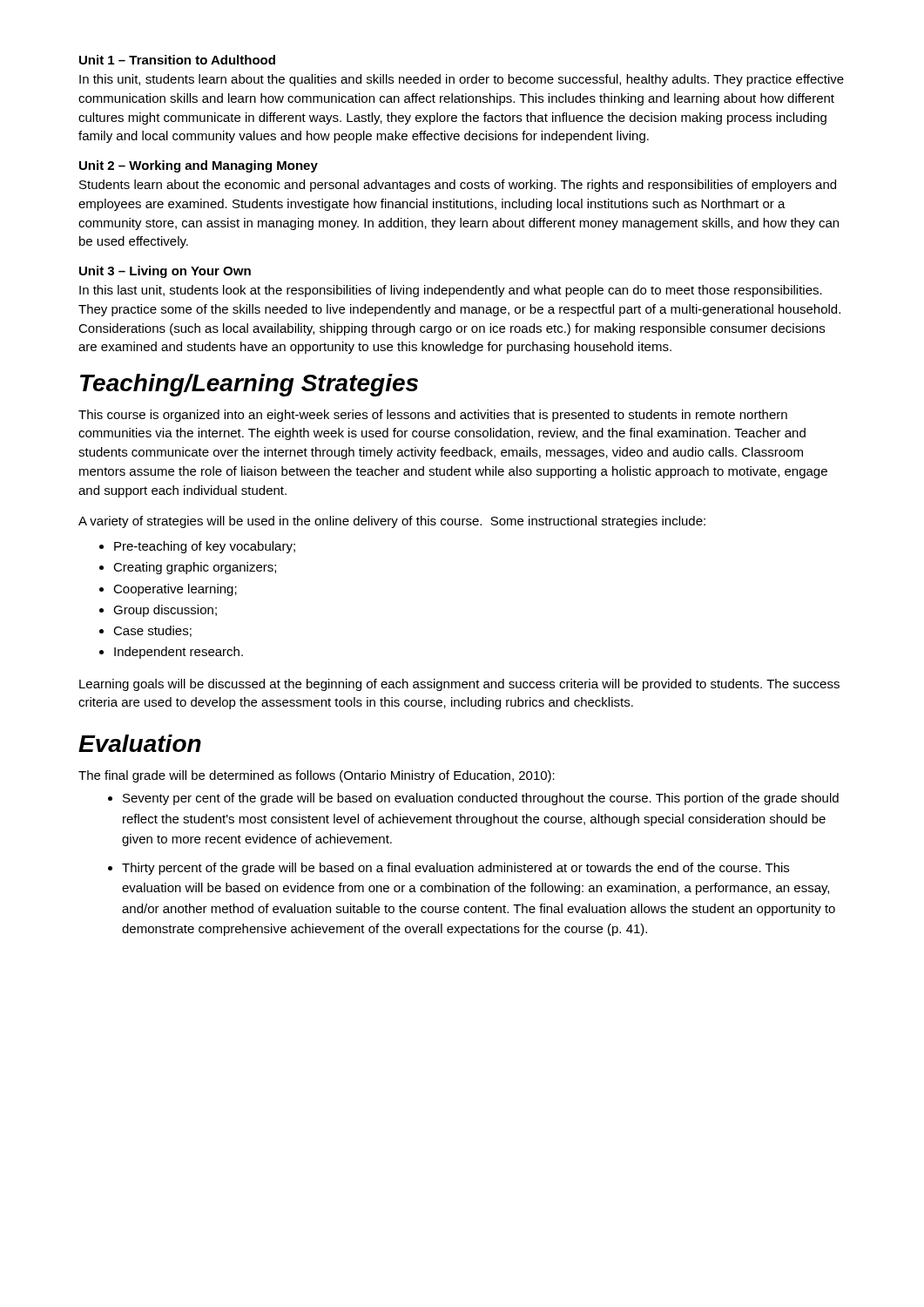
Task: Where is the section header that starts "Unit 2 – Working"?
Action: pos(198,165)
